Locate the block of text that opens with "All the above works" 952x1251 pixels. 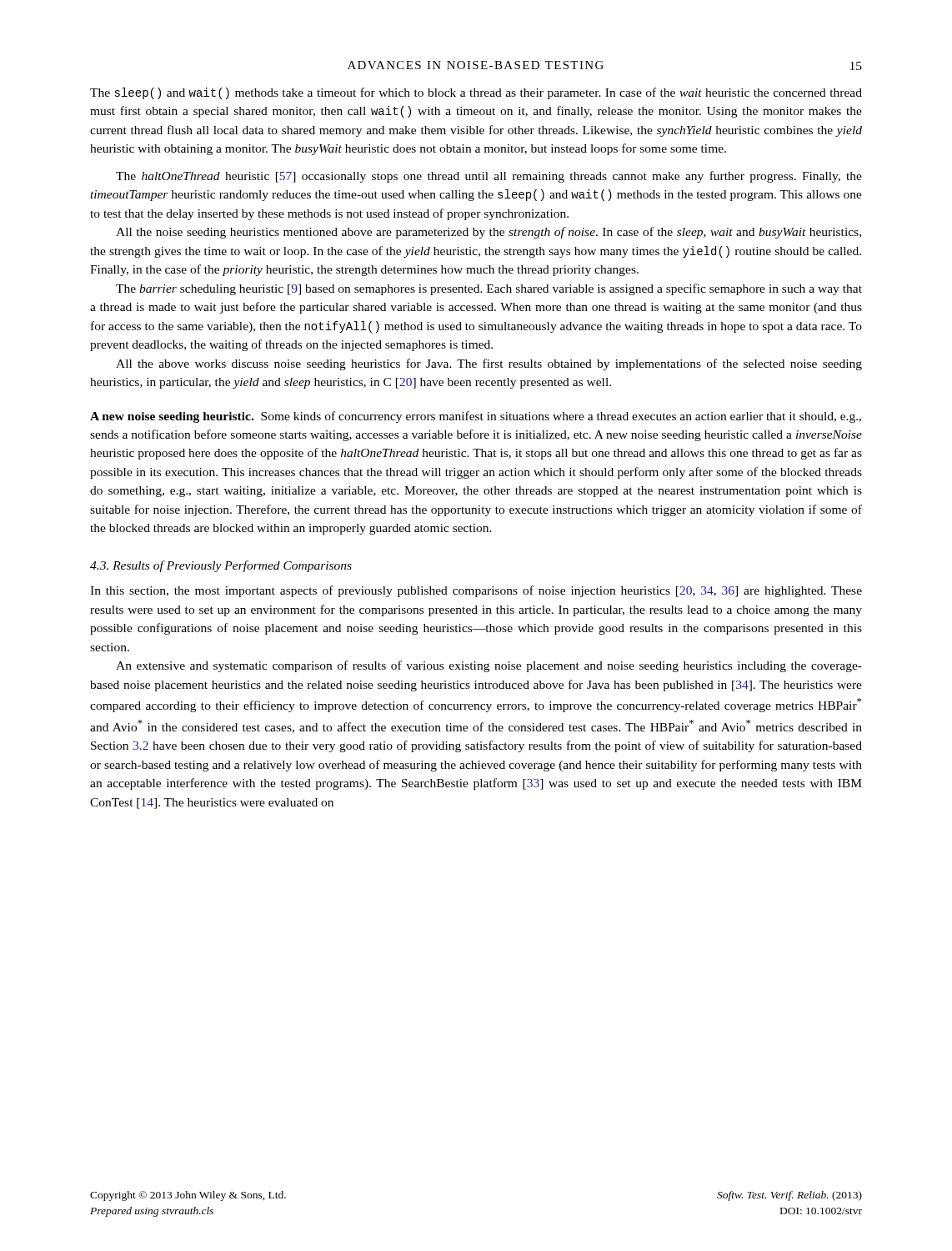click(x=476, y=373)
